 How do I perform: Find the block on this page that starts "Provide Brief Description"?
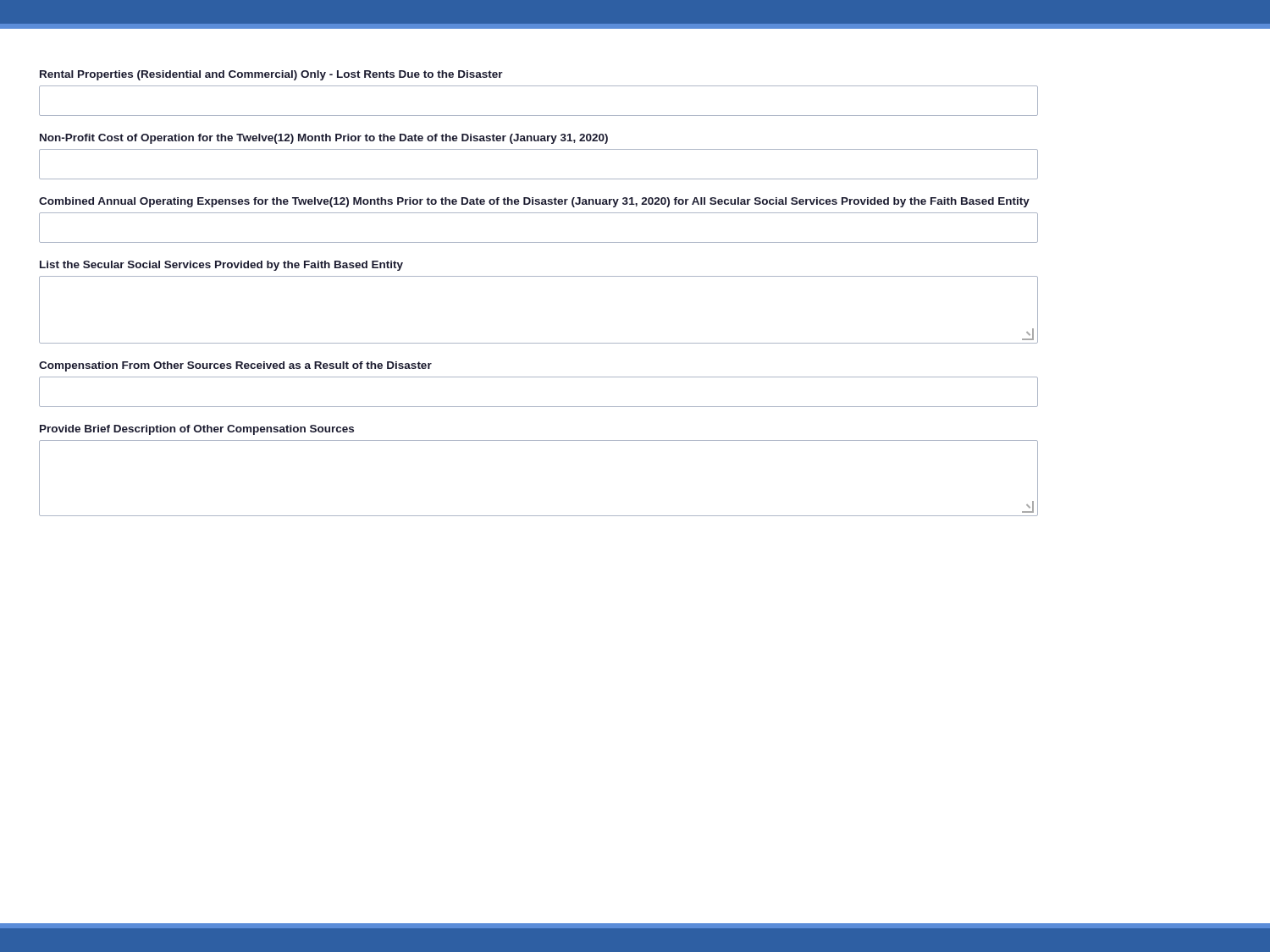click(197, 429)
